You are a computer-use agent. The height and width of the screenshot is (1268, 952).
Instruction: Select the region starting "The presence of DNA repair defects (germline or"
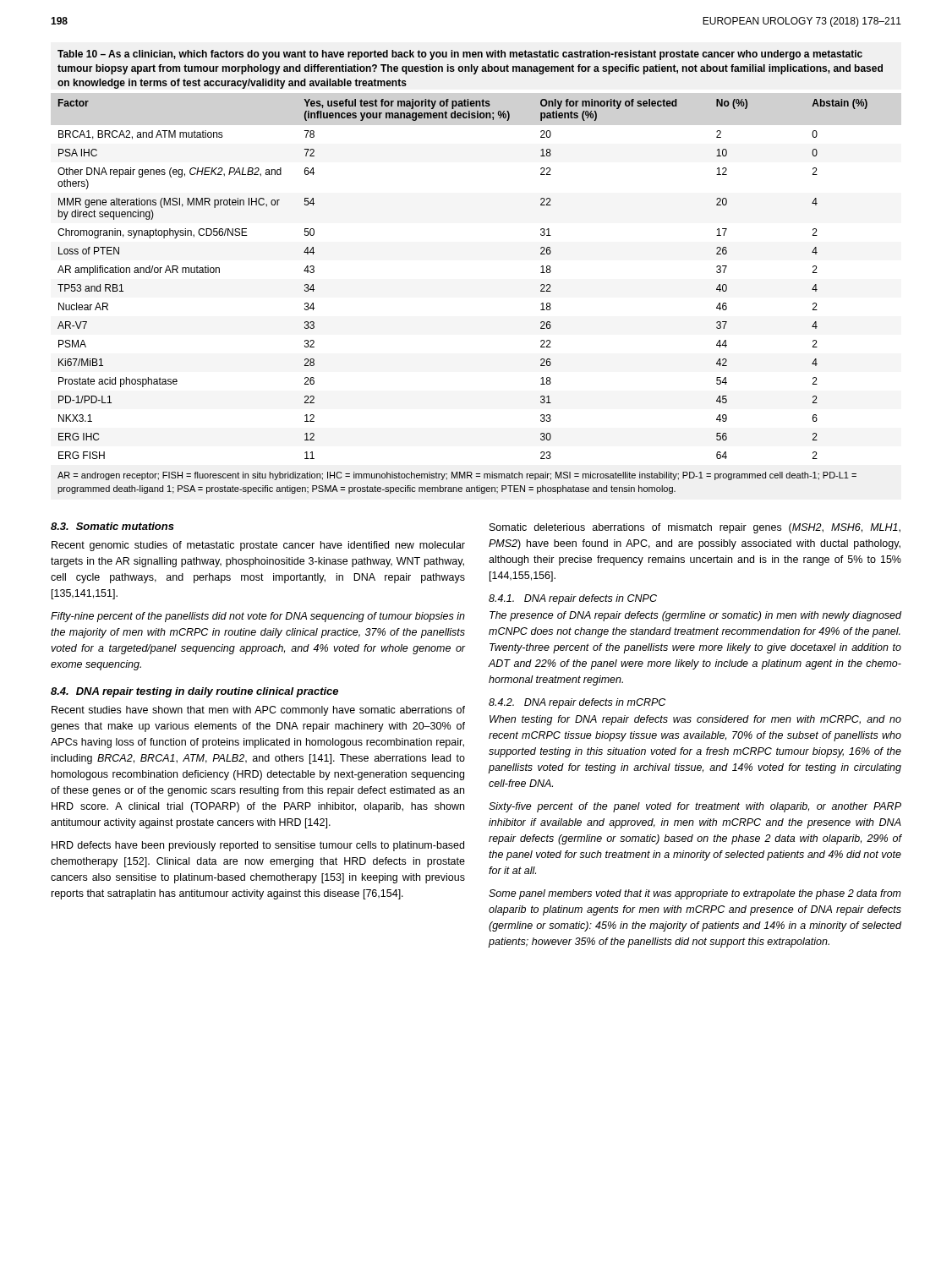(x=695, y=648)
